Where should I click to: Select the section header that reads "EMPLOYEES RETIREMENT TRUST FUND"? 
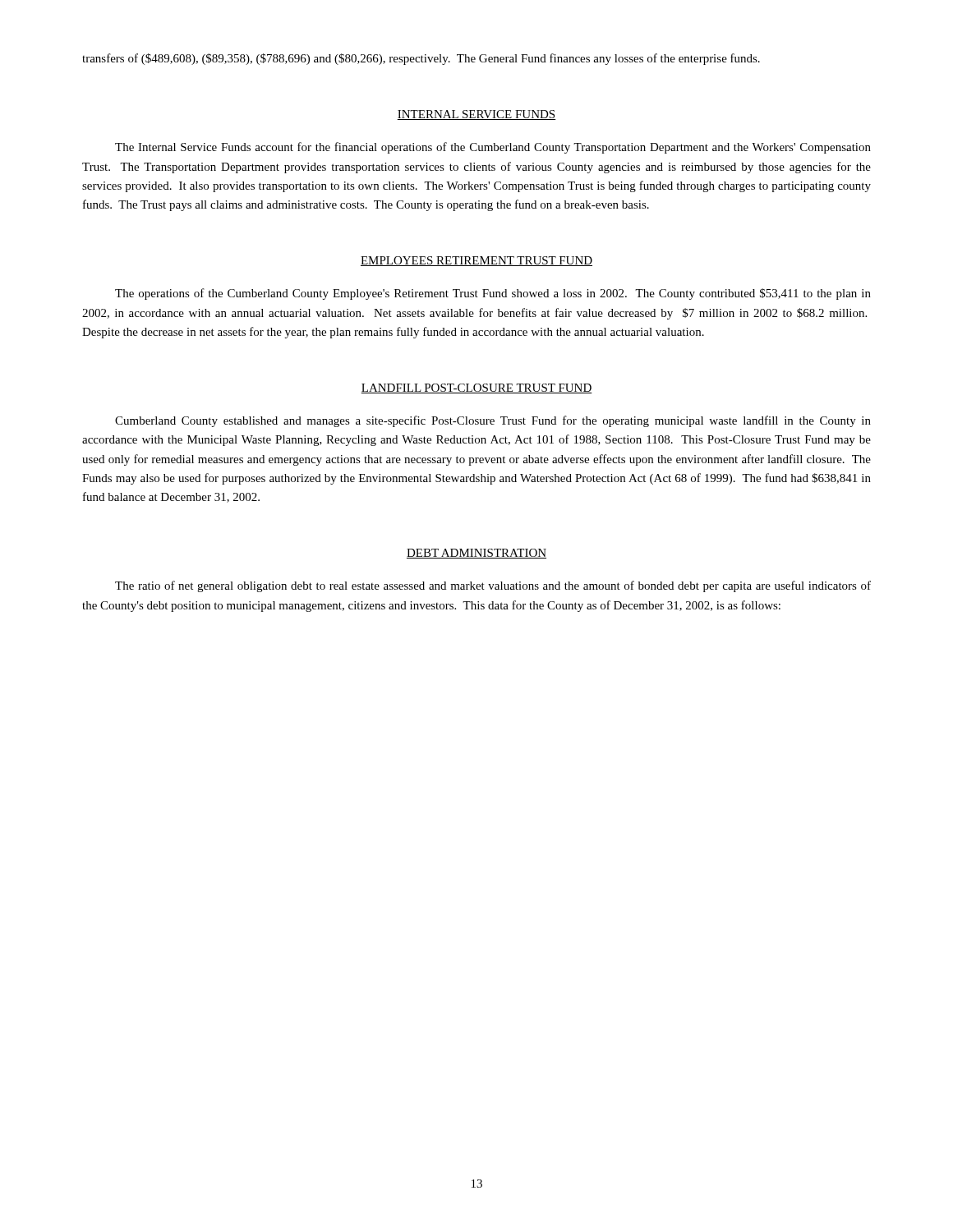[476, 261]
